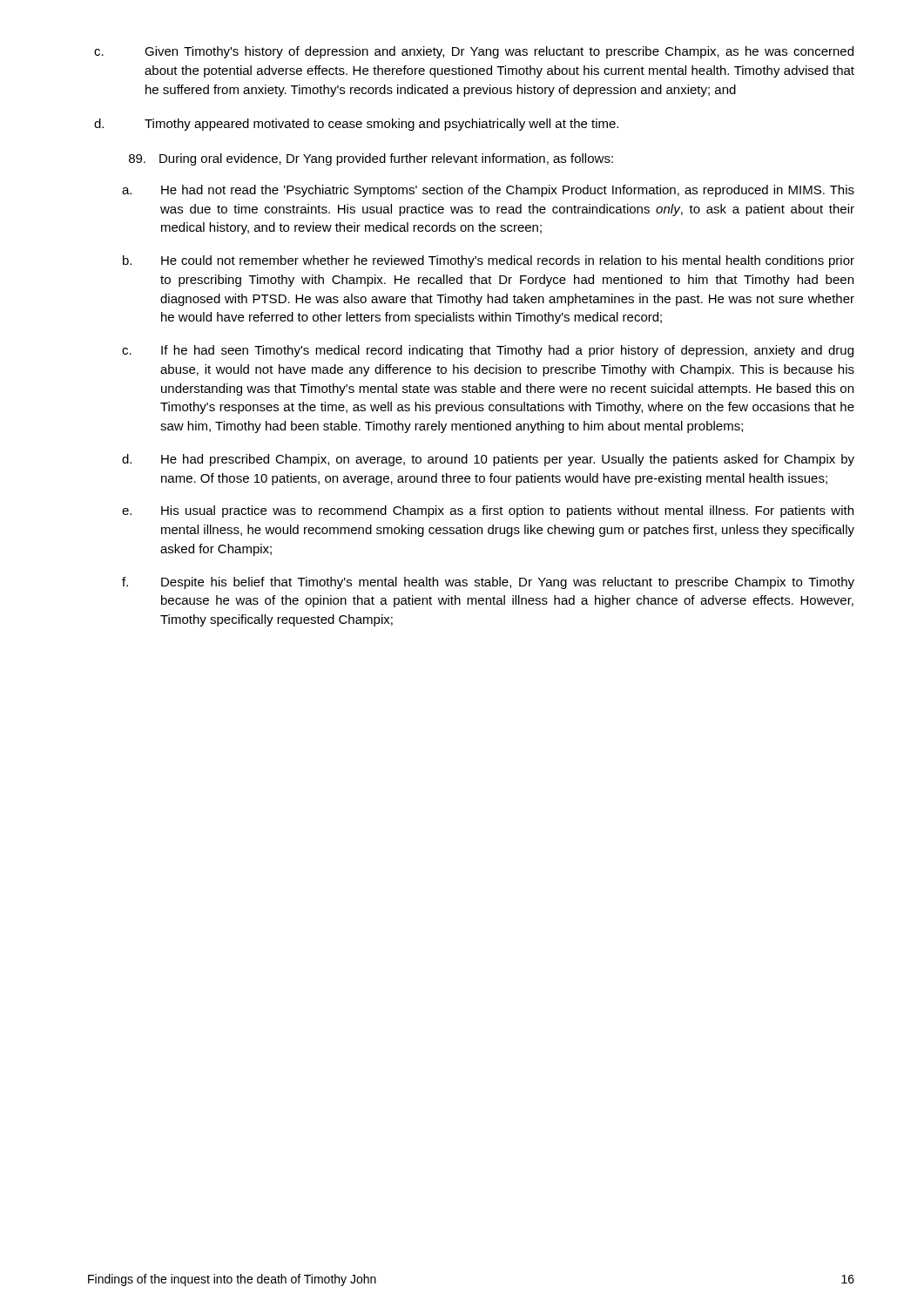Locate the list item that says "d. He had prescribed Champix, on average,"
Viewport: 924px width, 1307px height.
(488, 468)
